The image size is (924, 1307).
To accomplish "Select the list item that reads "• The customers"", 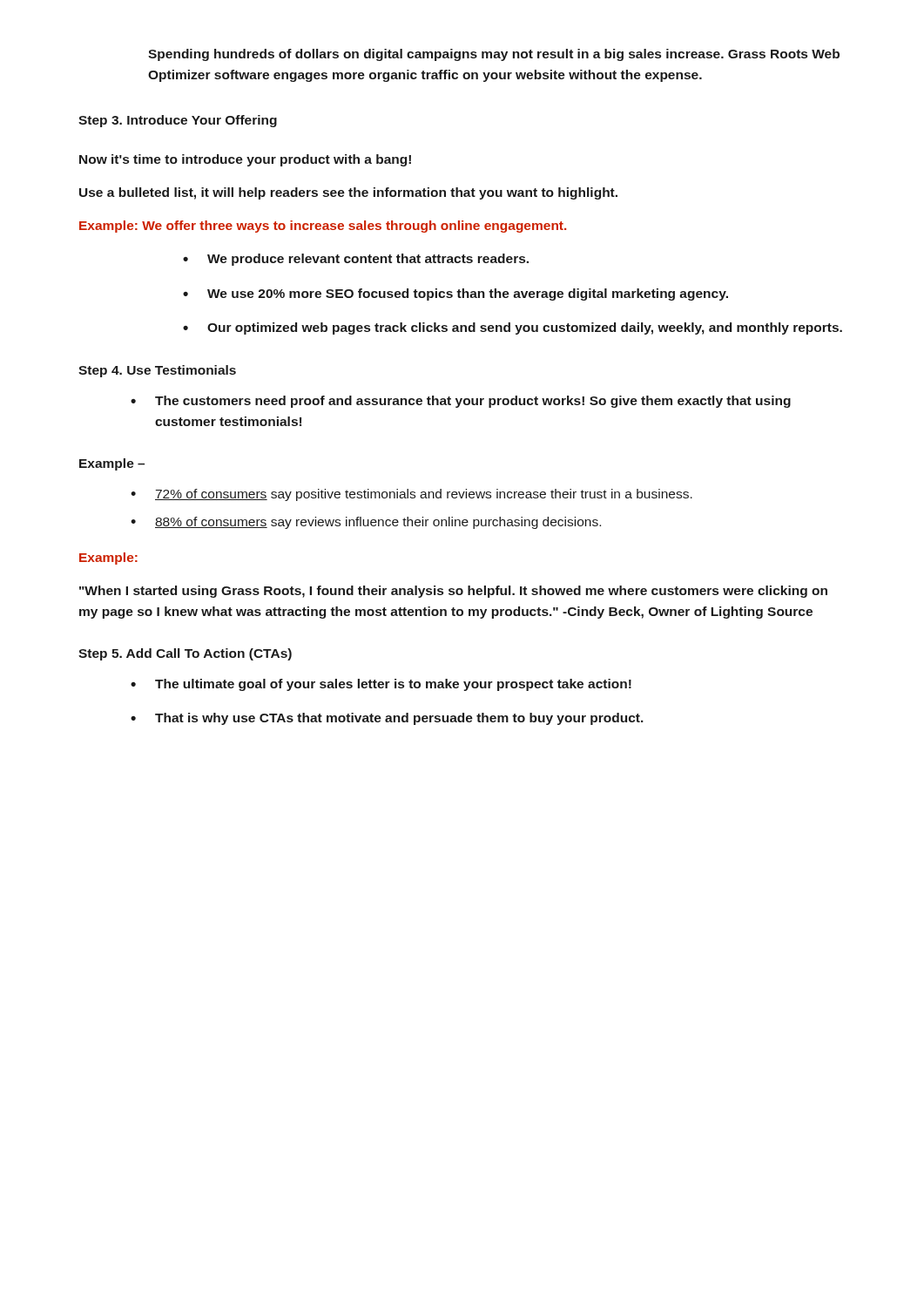I will (x=488, y=411).
